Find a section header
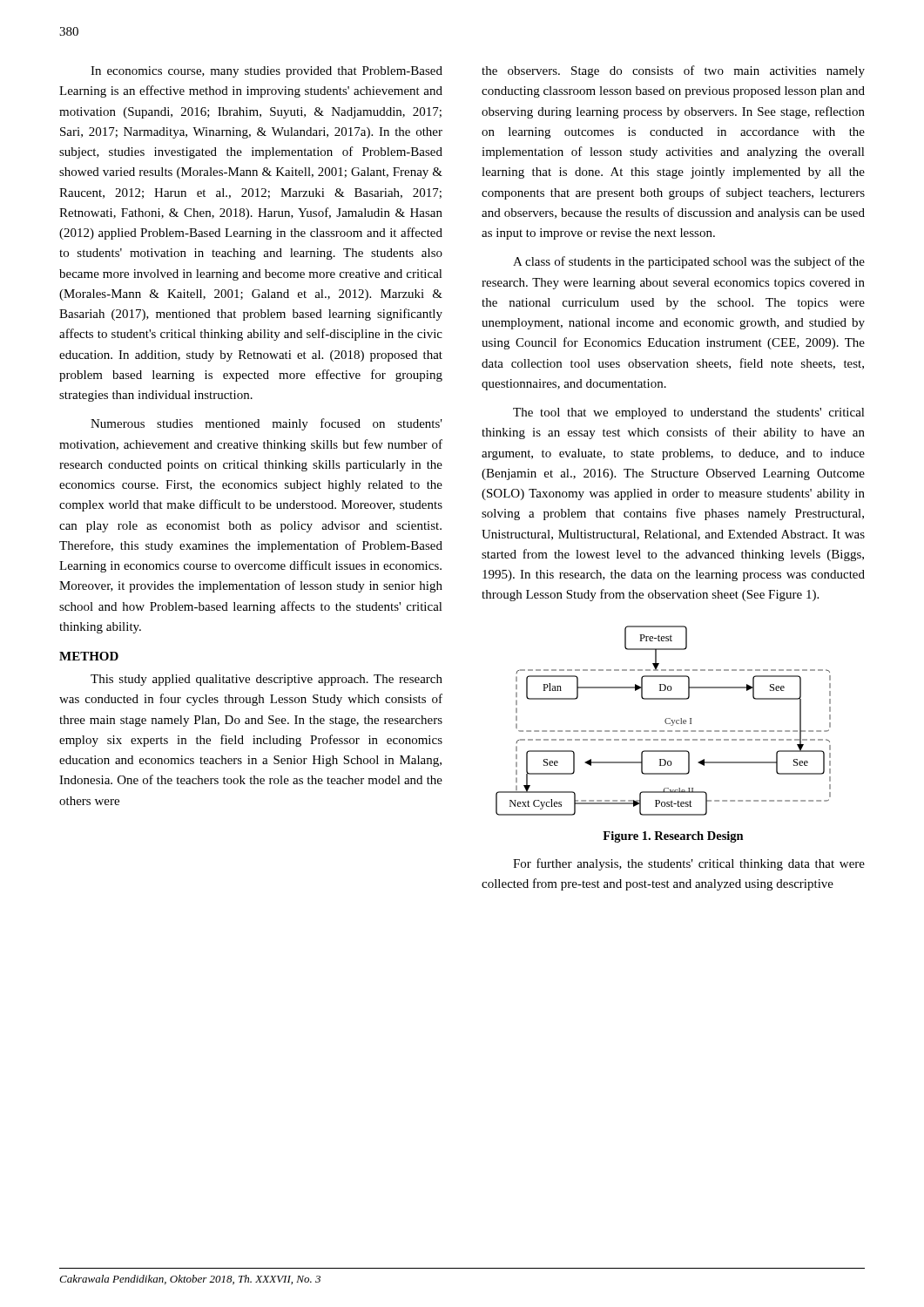 pos(89,656)
